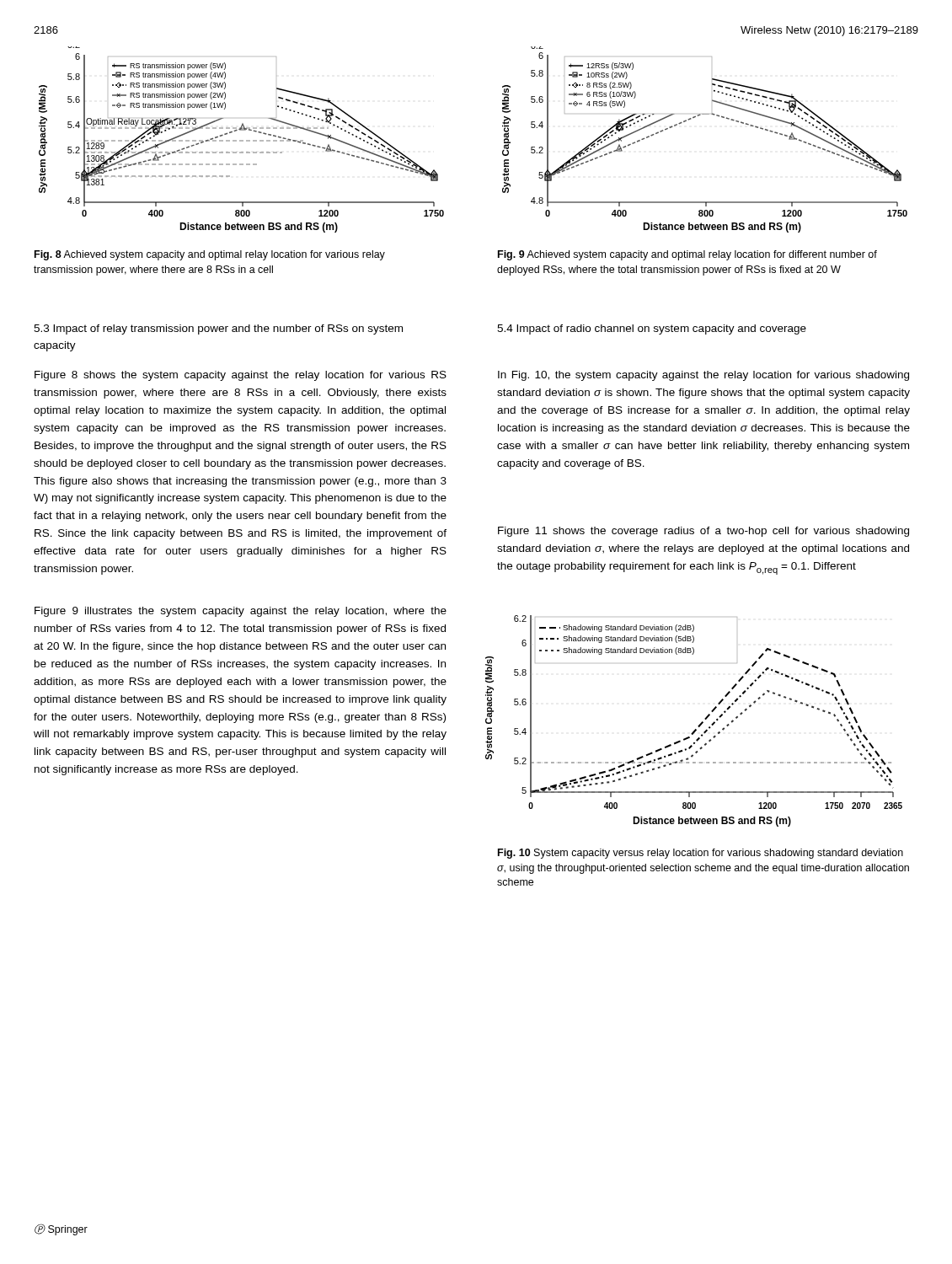Viewport: 952px width, 1264px height.
Task: Click the passage that begins "Figure 9 illustrates the system capacity against the"
Action: coord(240,690)
